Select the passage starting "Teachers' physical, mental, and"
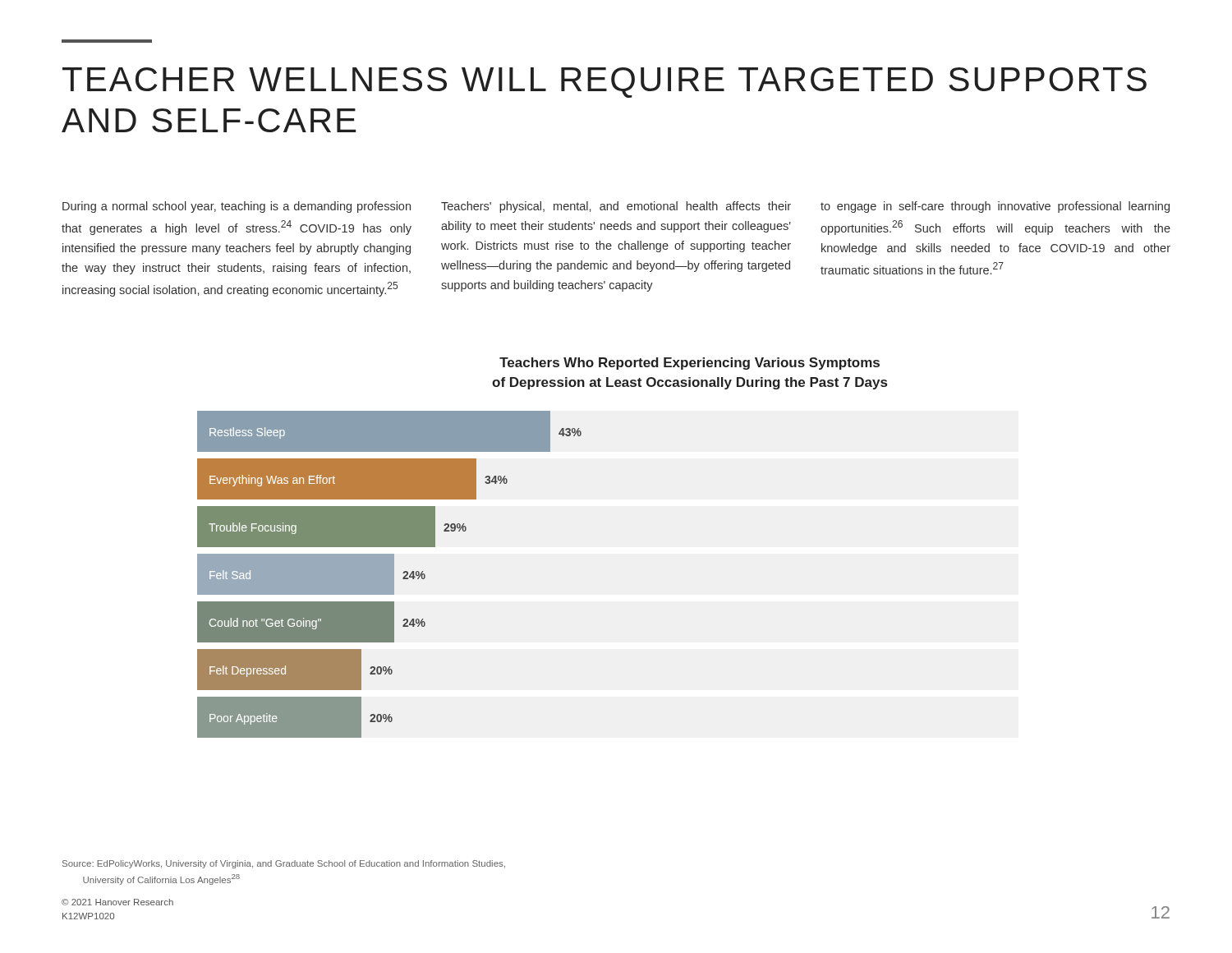 click(616, 246)
